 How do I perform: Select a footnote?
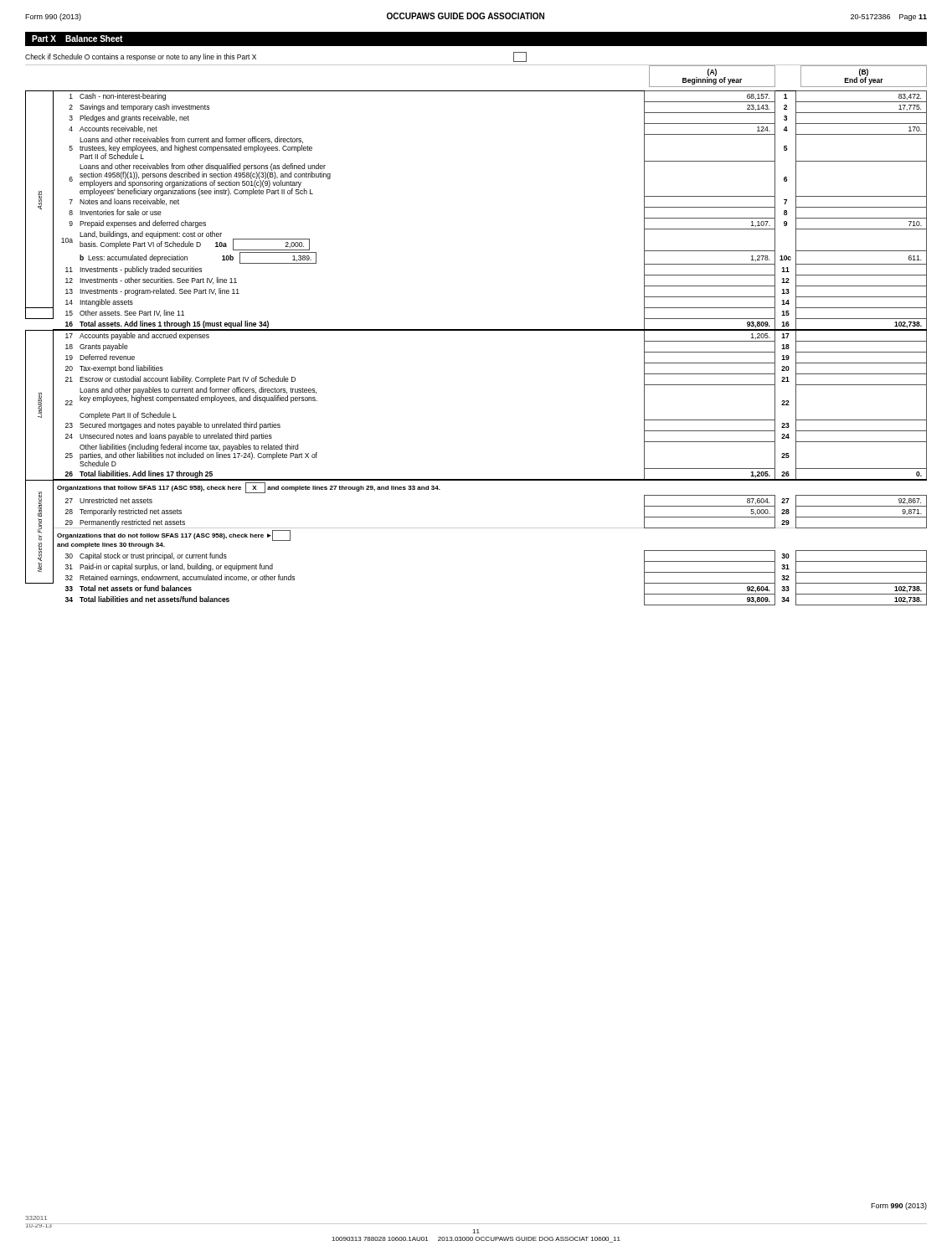coord(39,1222)
